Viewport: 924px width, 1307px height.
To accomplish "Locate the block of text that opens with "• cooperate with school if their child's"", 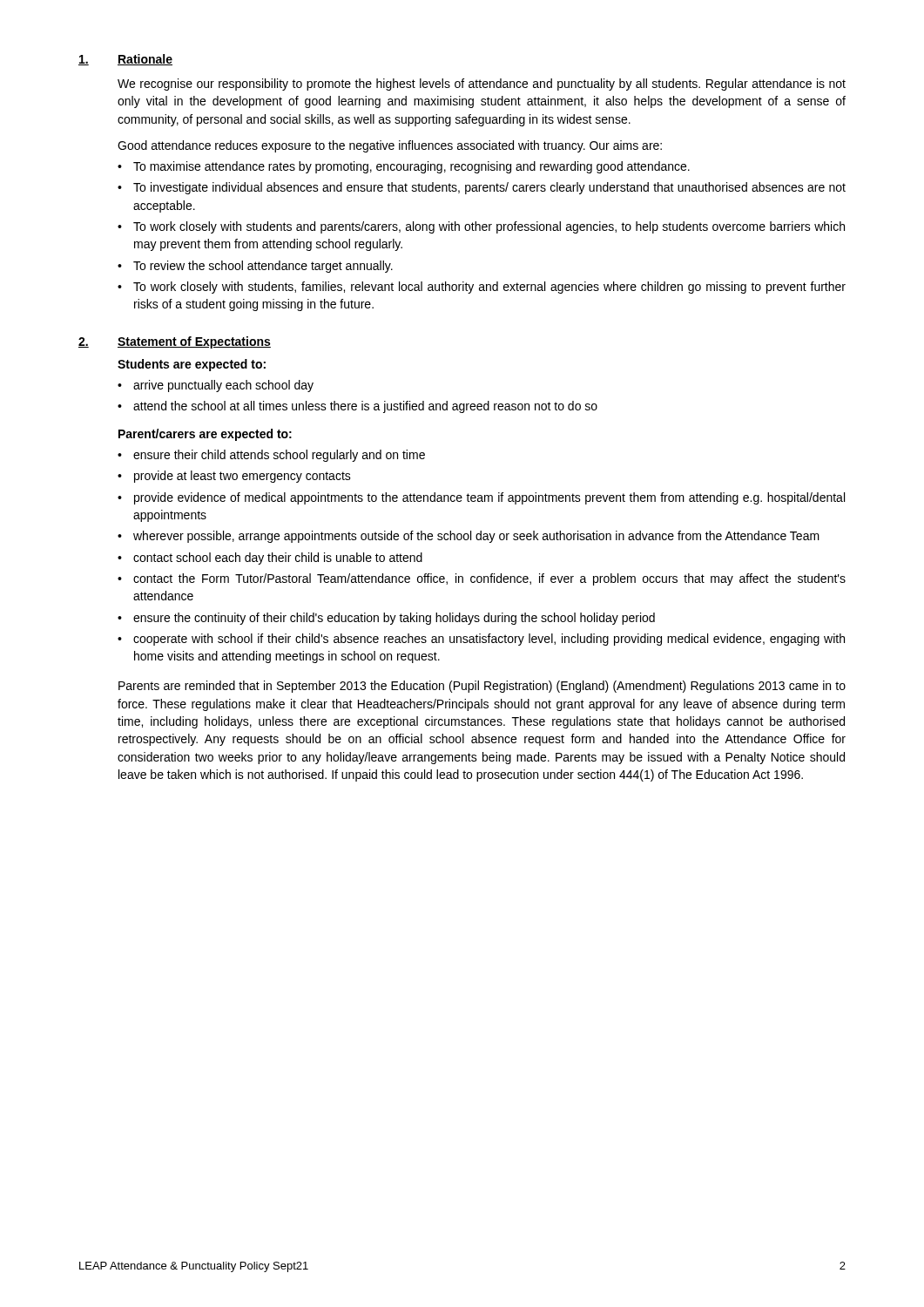I will tap(482, 647).
